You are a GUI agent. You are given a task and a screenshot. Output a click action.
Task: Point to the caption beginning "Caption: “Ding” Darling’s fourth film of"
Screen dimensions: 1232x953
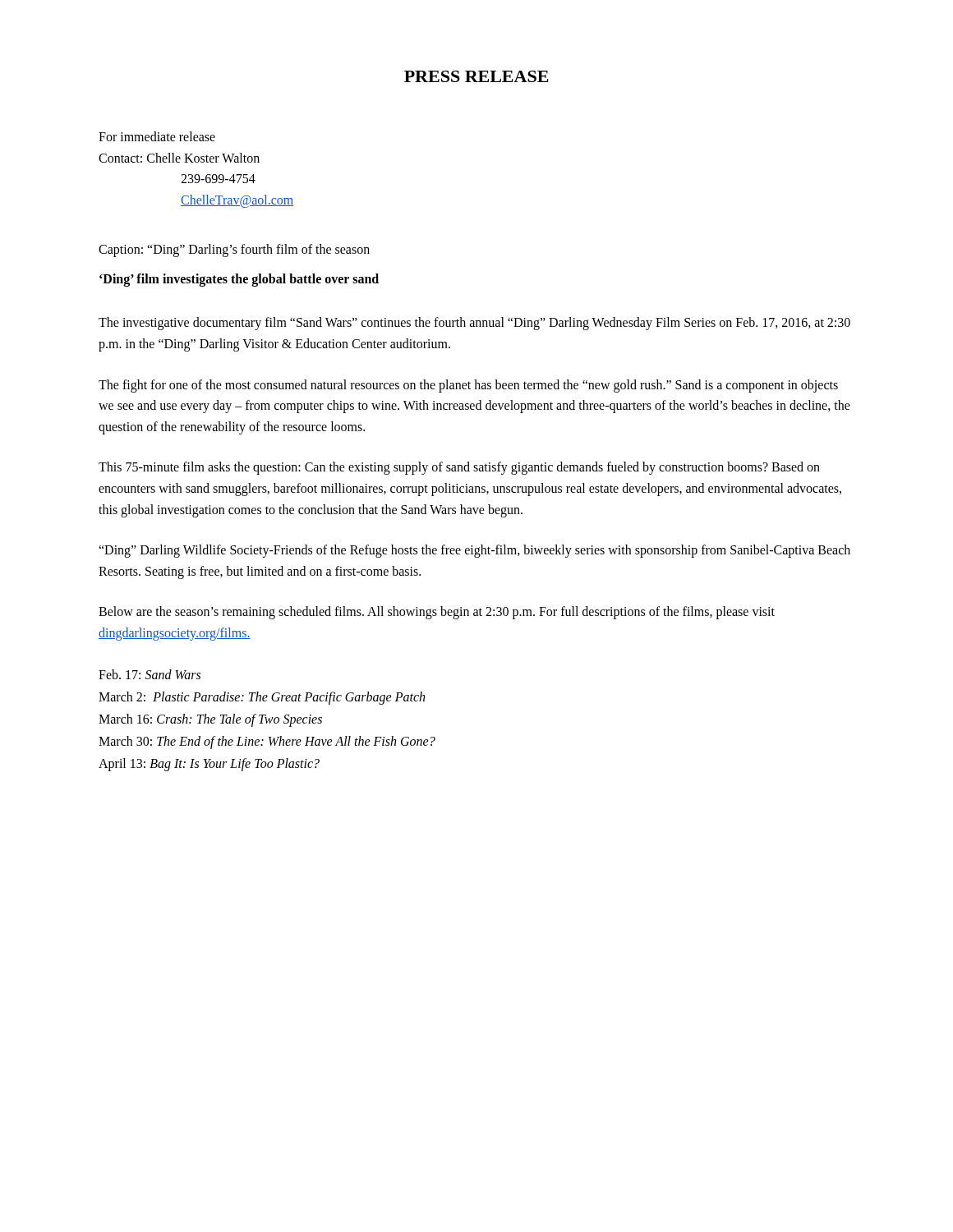pos(234,250)
